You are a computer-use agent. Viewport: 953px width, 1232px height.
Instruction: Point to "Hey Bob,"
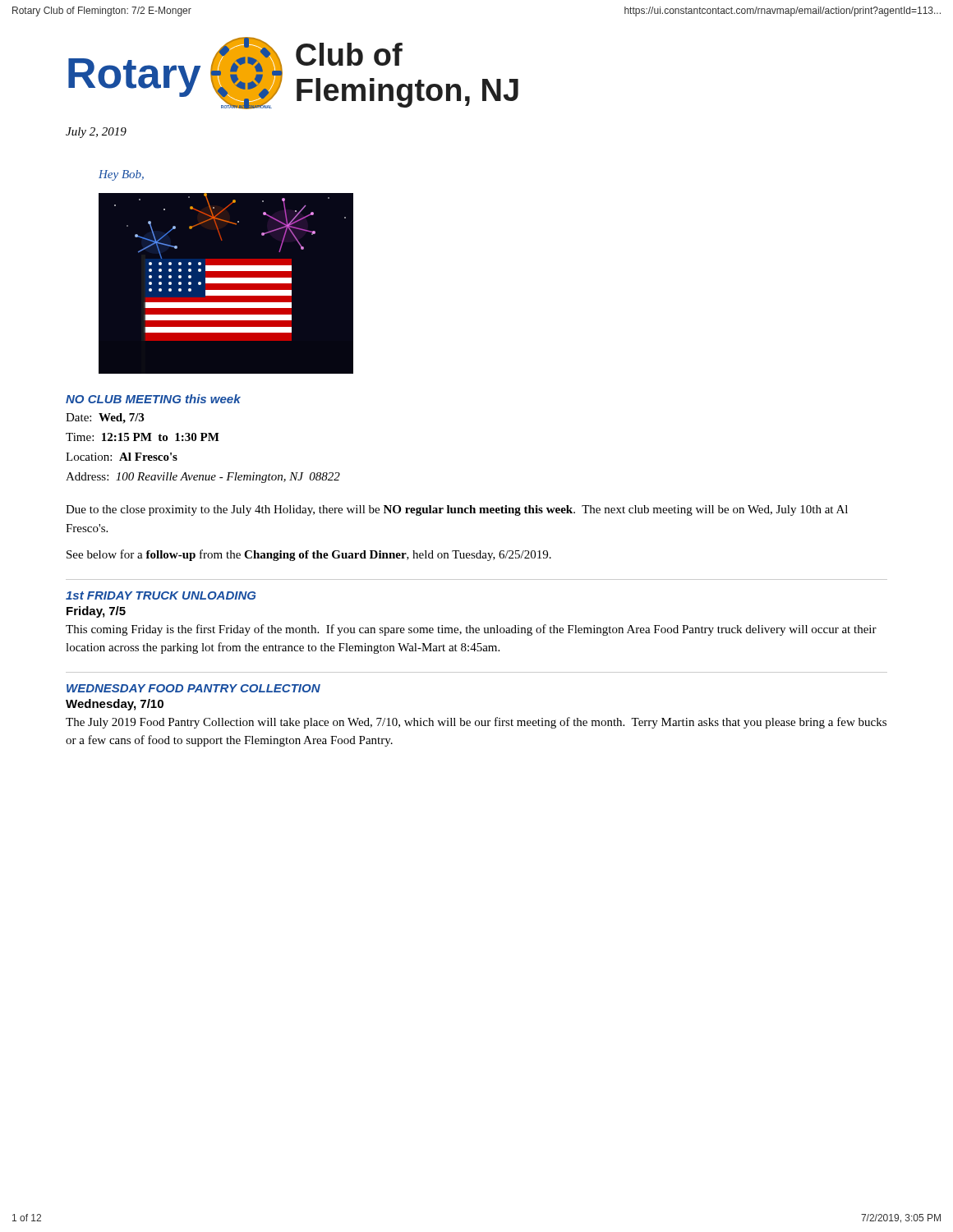122,174
